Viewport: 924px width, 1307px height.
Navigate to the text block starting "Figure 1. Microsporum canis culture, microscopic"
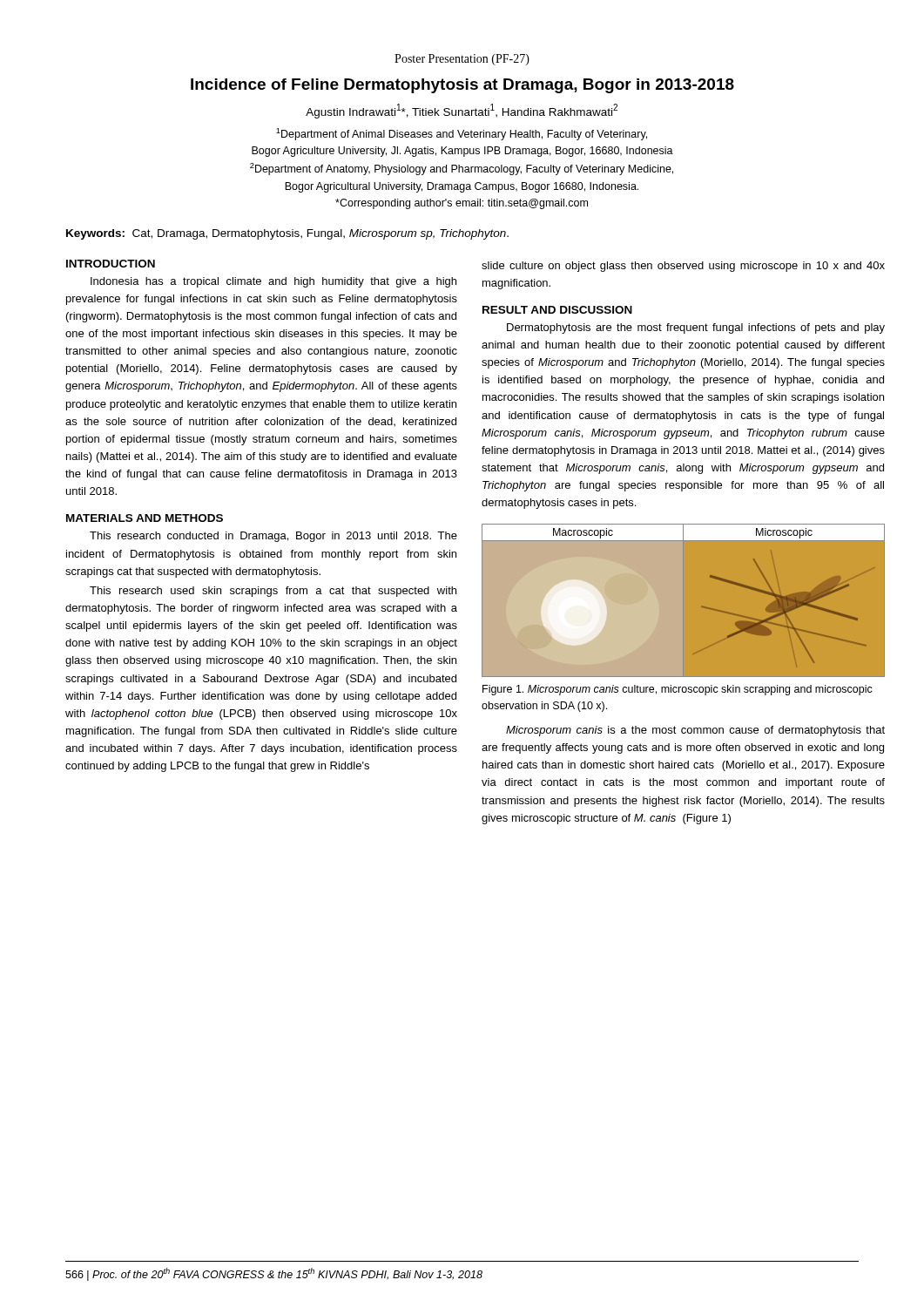click(x=677, y=698)
